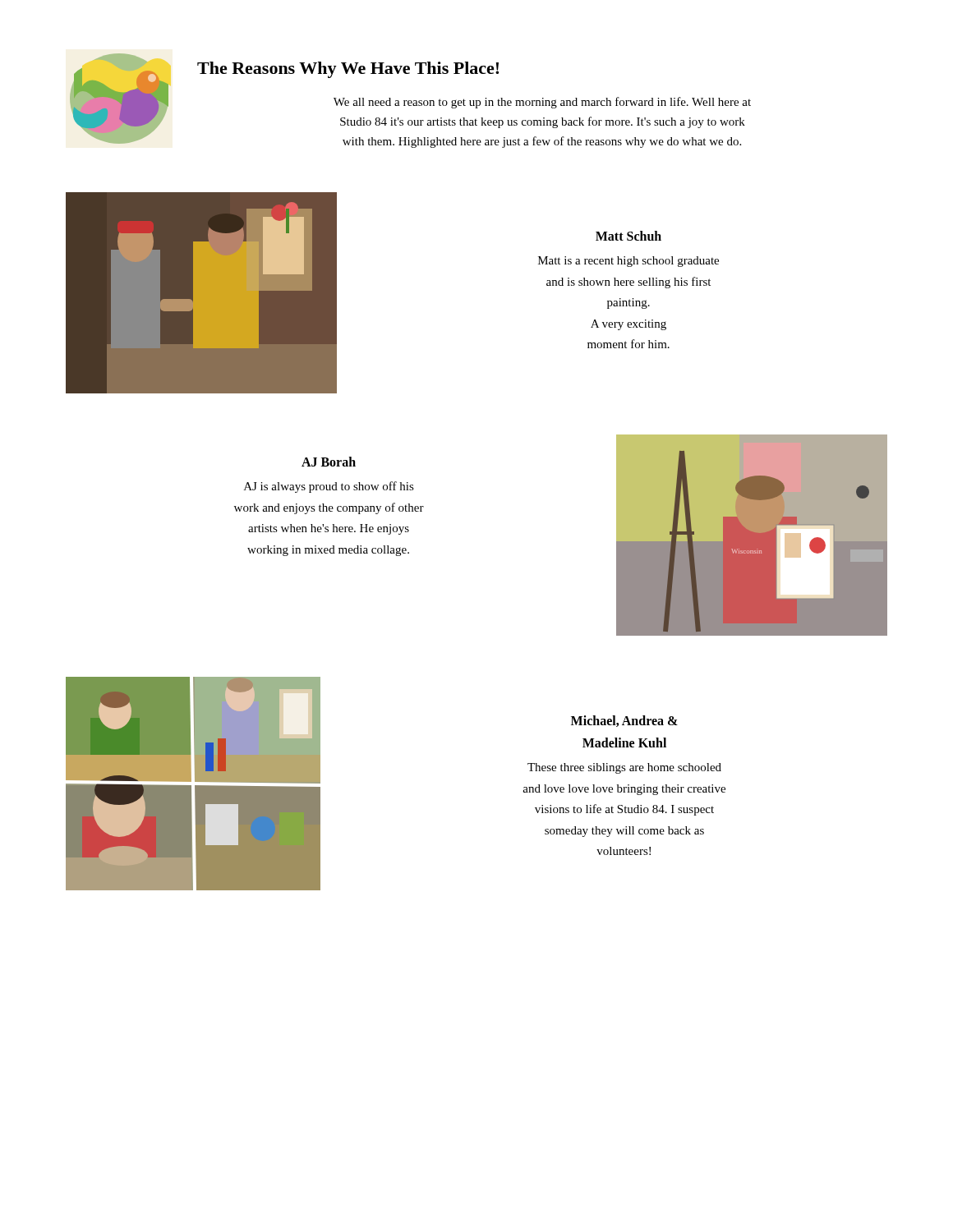Find the block on this page that starts "We all need"
Viewport: 953px width, 1232px height.
coord(542,122)
